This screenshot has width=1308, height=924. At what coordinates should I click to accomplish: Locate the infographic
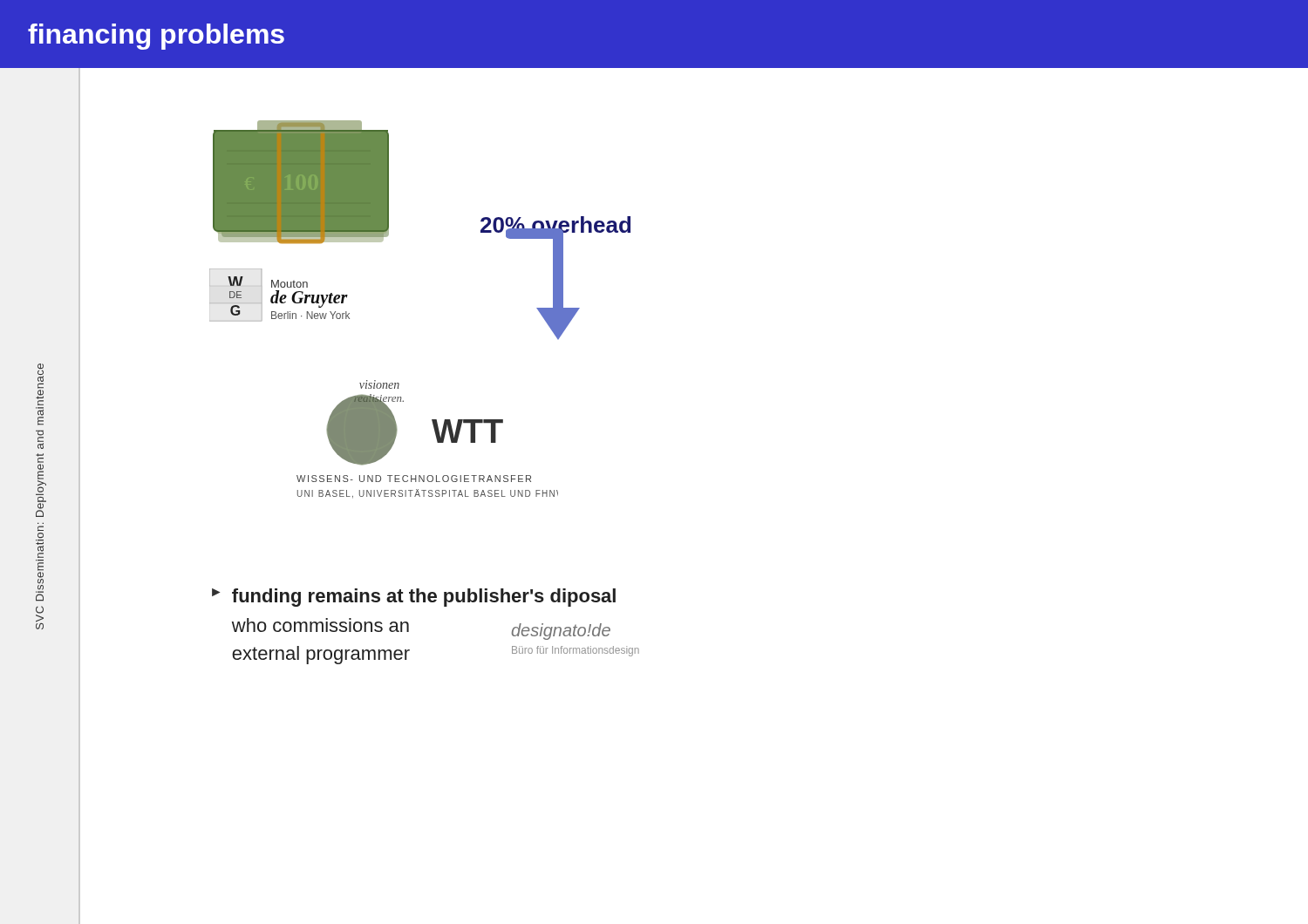pos(549,288)
